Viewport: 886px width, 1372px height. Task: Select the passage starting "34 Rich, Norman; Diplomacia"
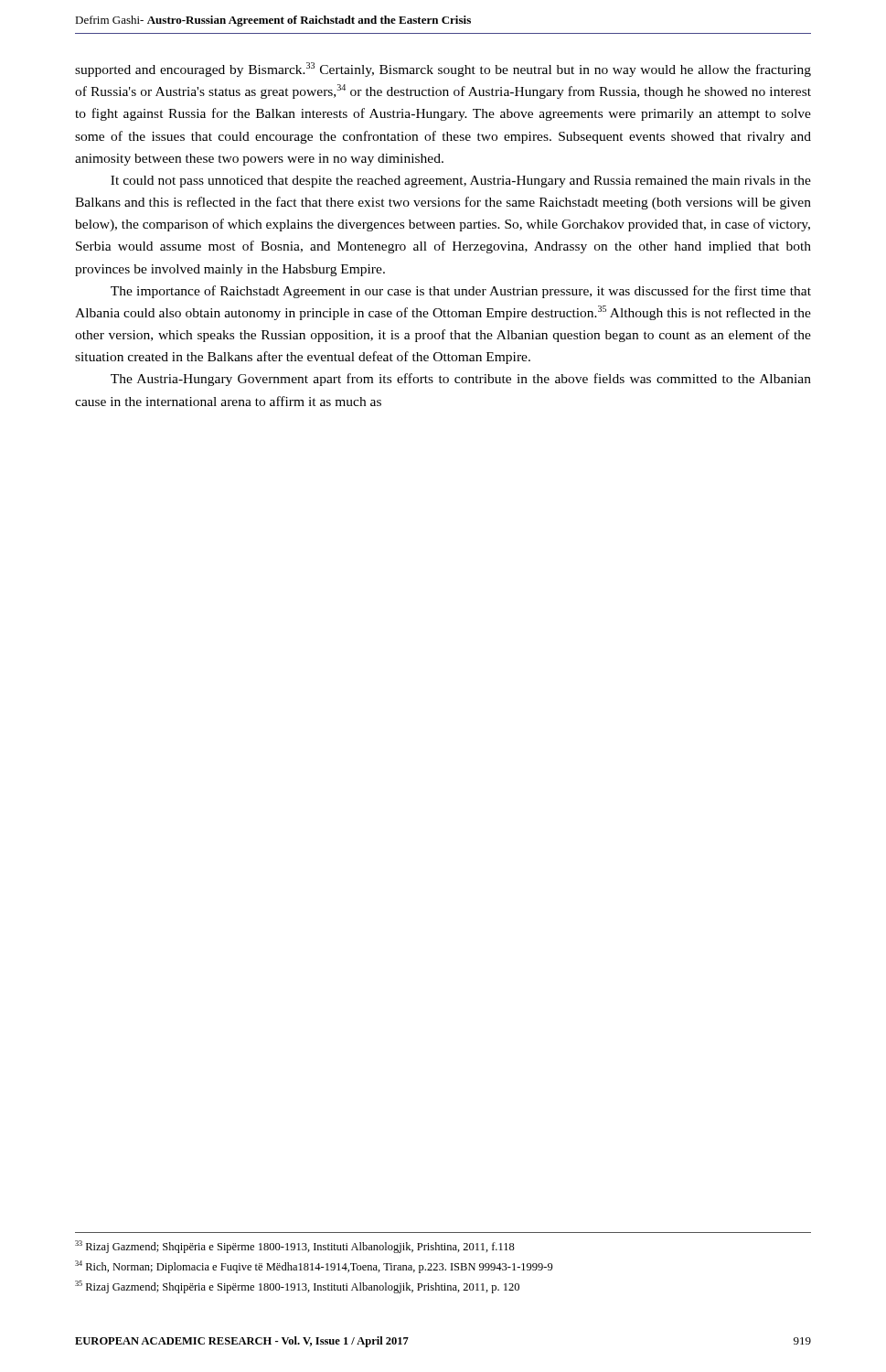pos(314,1266)
